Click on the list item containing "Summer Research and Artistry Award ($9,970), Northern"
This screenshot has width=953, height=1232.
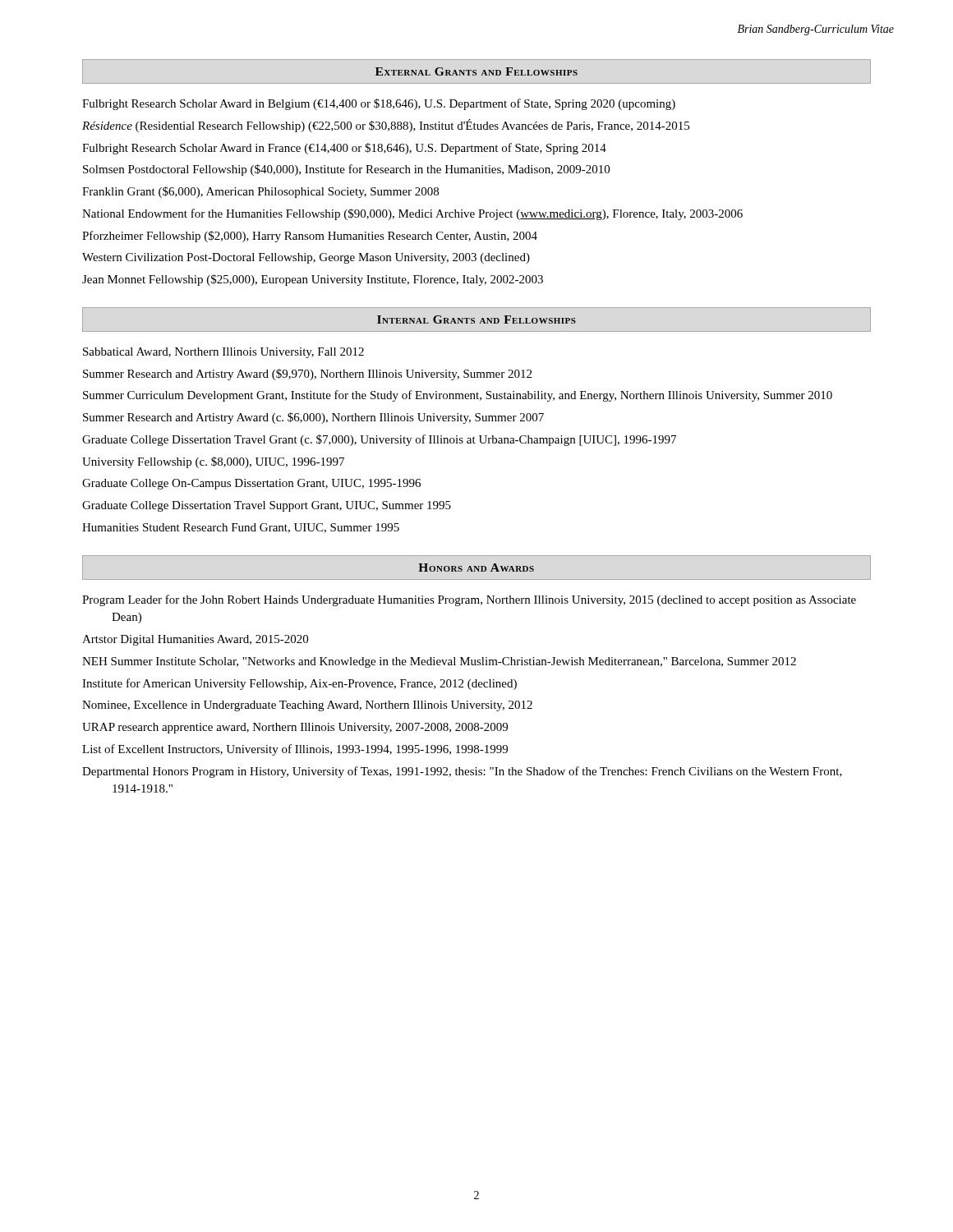click(307, 373)
